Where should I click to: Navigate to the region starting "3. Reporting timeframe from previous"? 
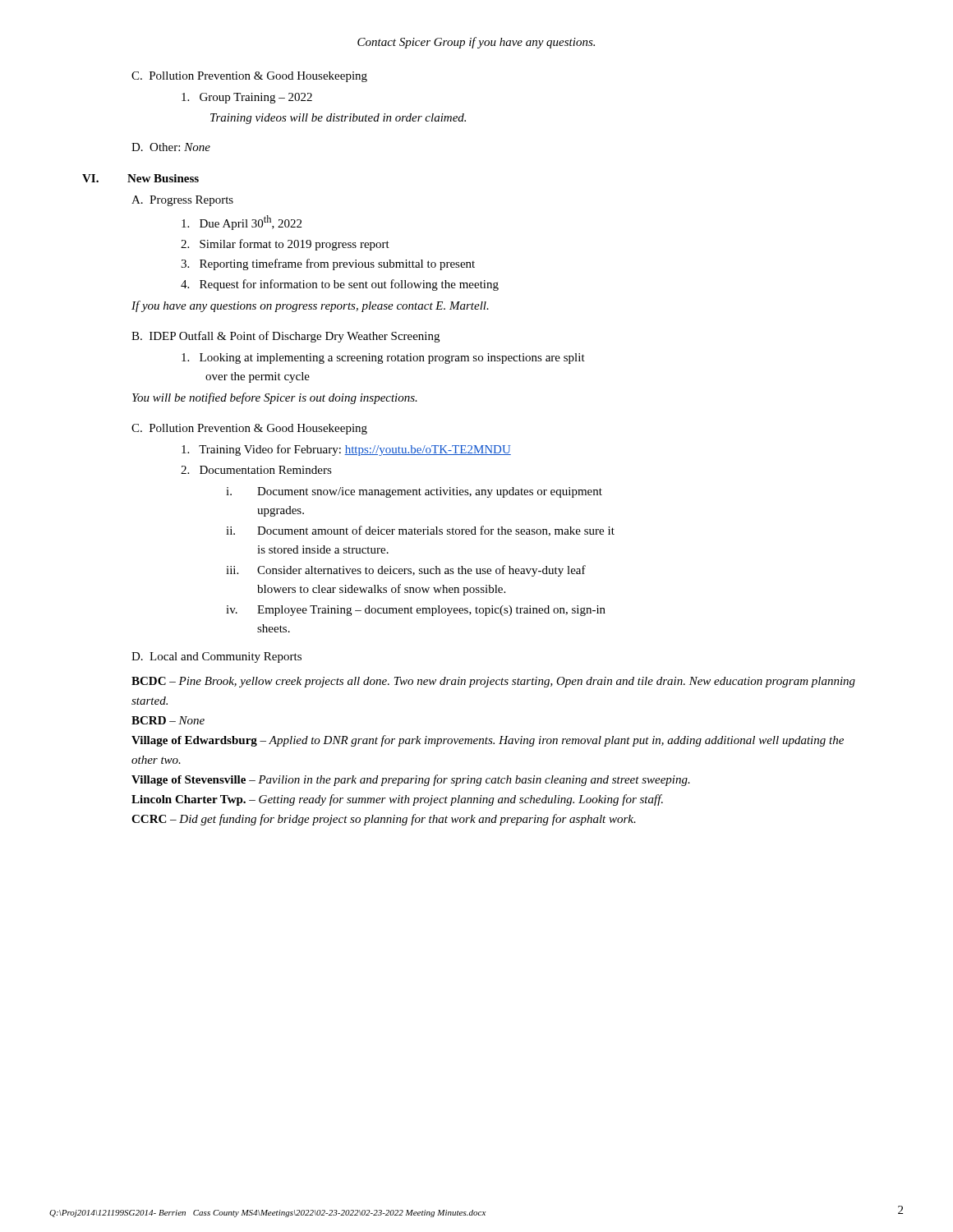pos(328,264)
